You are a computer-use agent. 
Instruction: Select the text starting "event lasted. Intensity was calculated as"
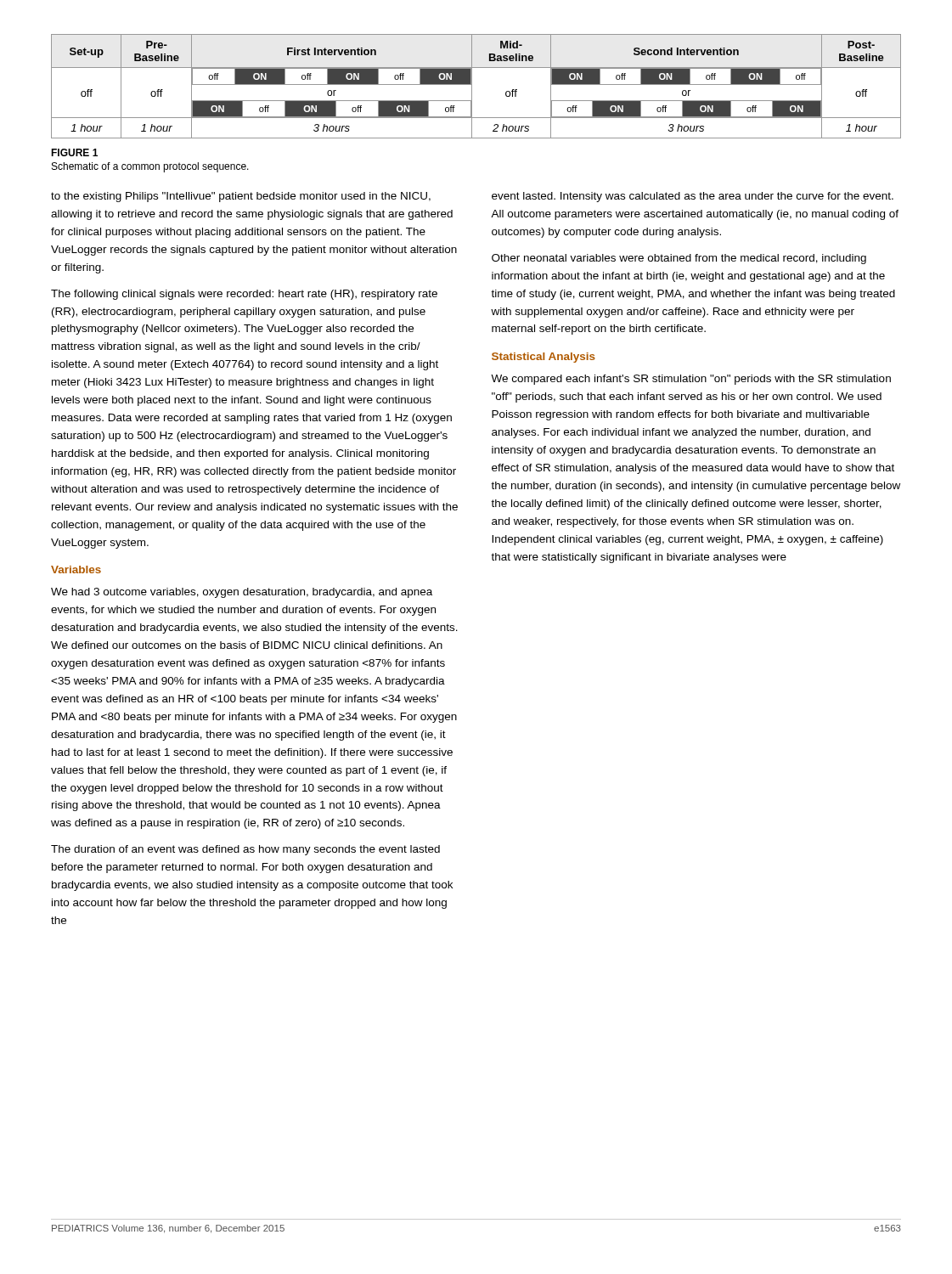click(x=696, y=263)
